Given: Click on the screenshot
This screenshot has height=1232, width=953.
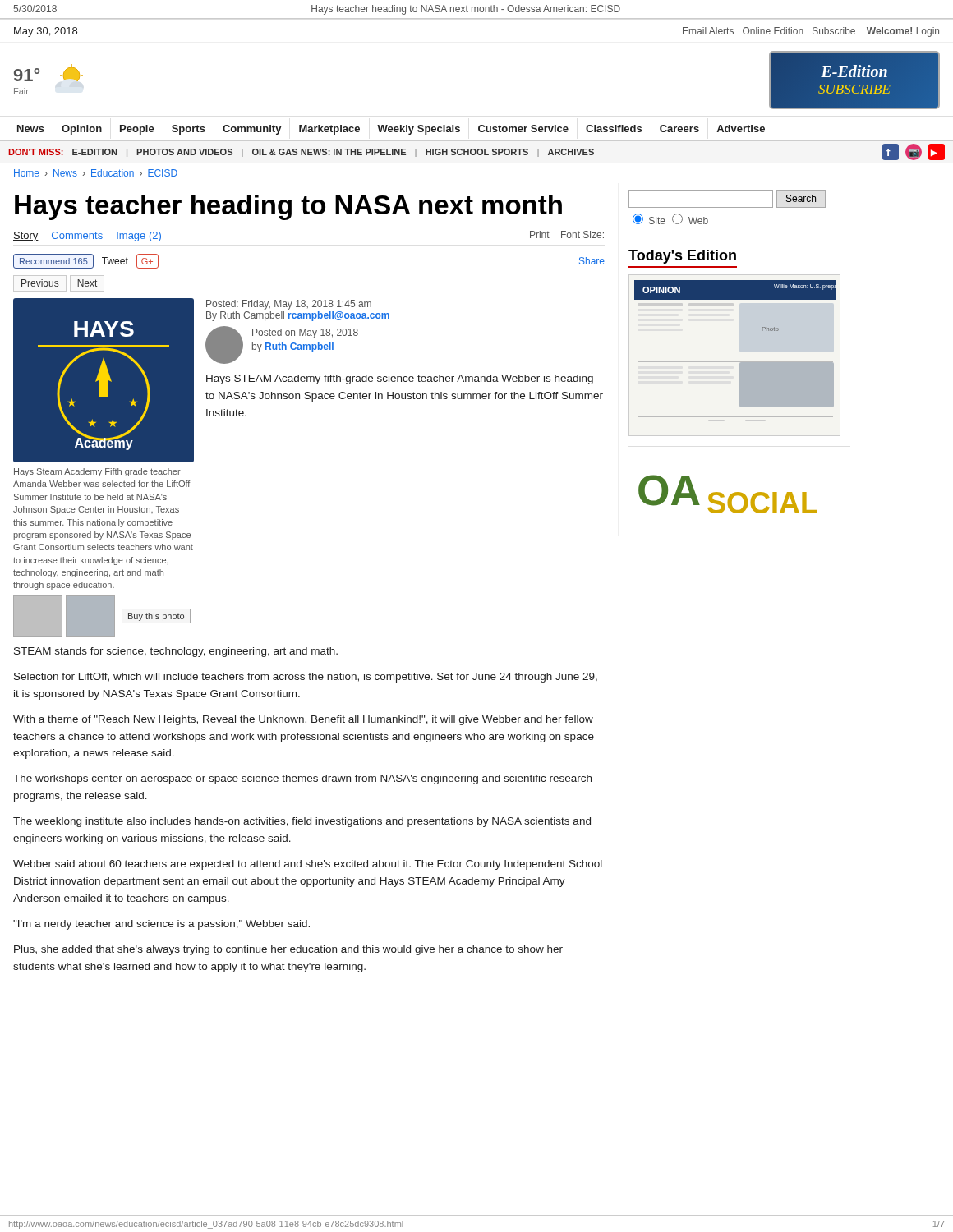Looking at the screenshot, I should (739, 355).
